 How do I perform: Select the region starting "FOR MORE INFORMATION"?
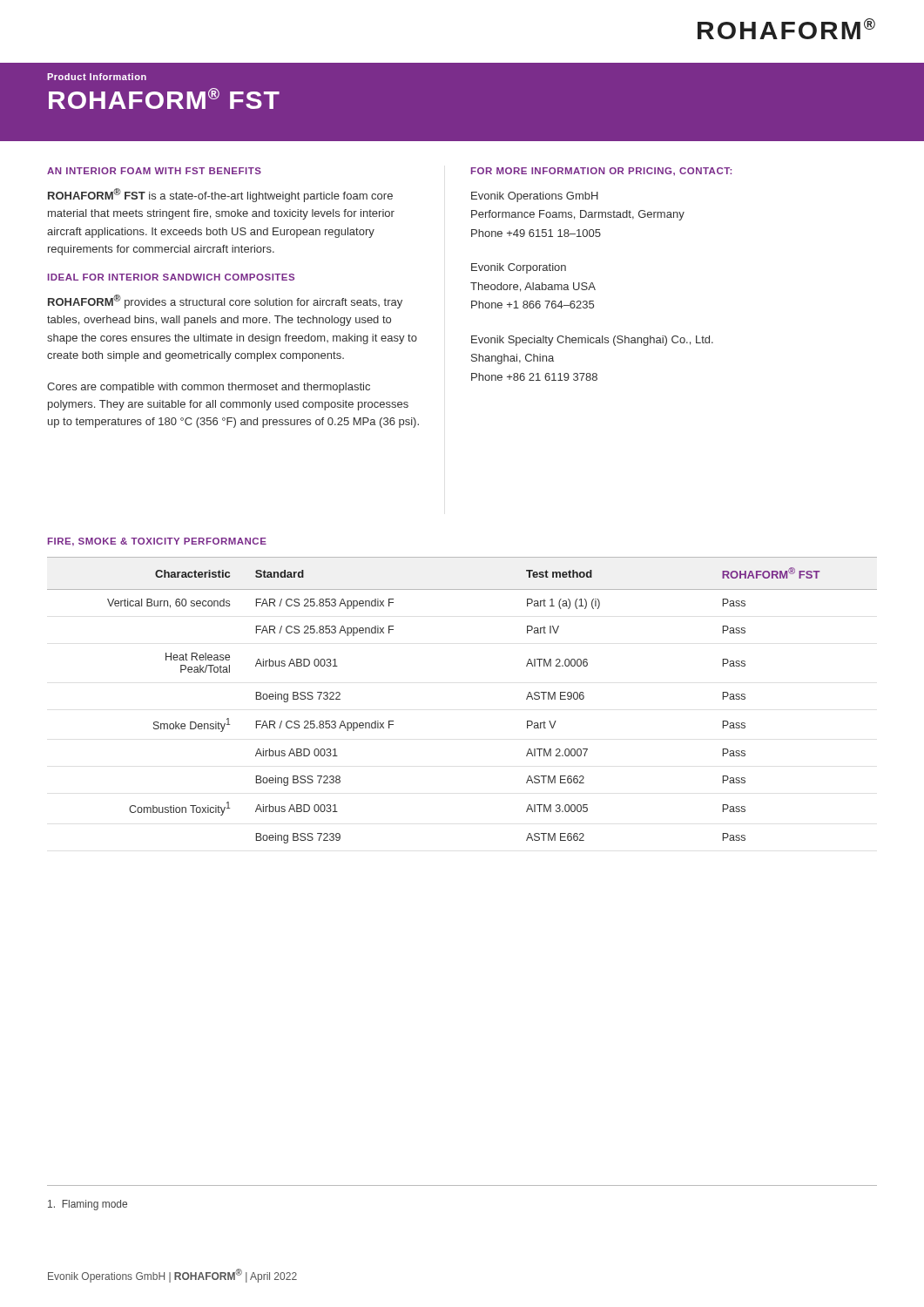(602, 171)
